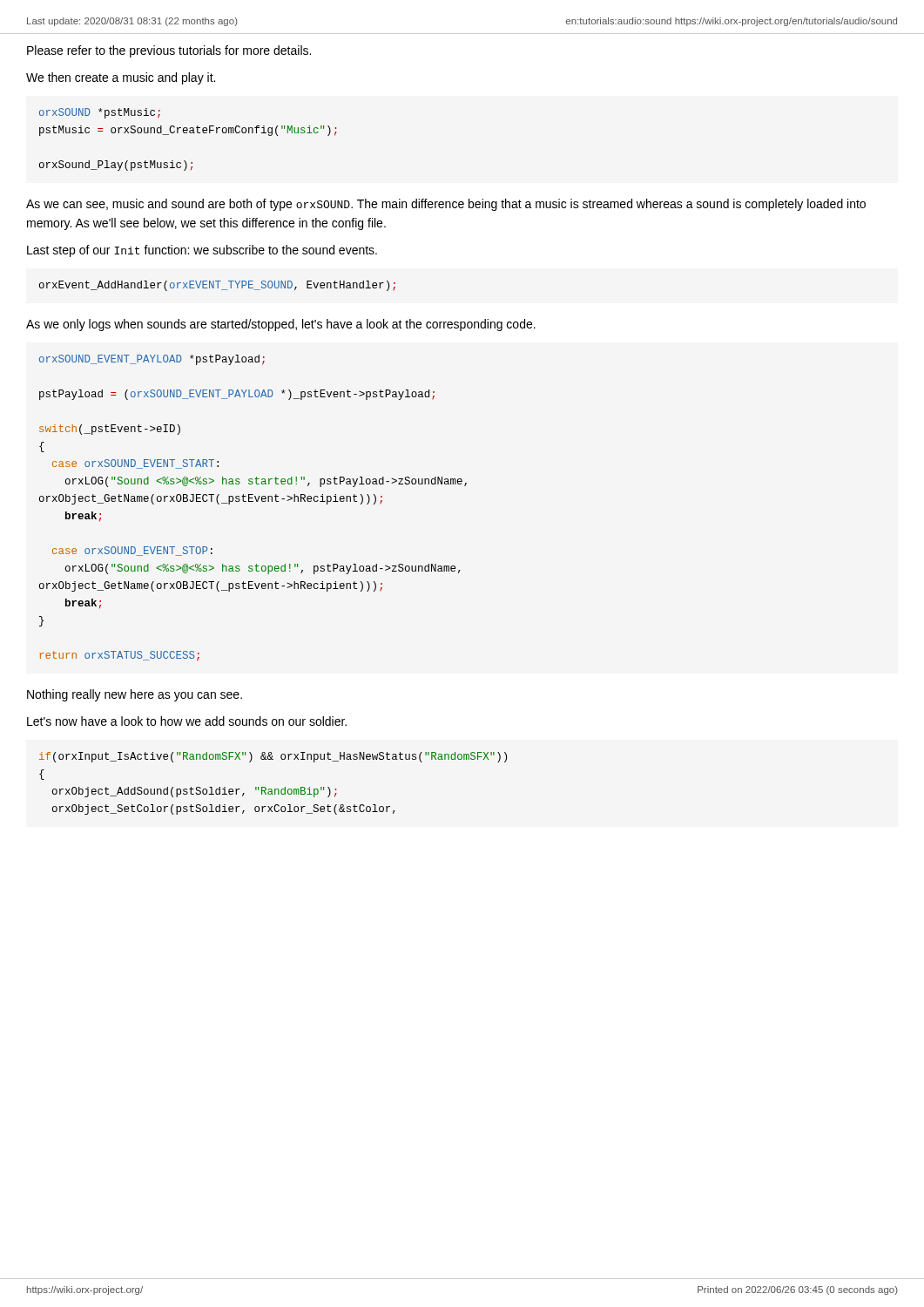Navigate to the element starting "orxEvent_AddHandler(orxEVENT_TYPE_SOUND, EventHandler);"
The width and height of the screenshot is (924, 1307).
tap(218, 286)
